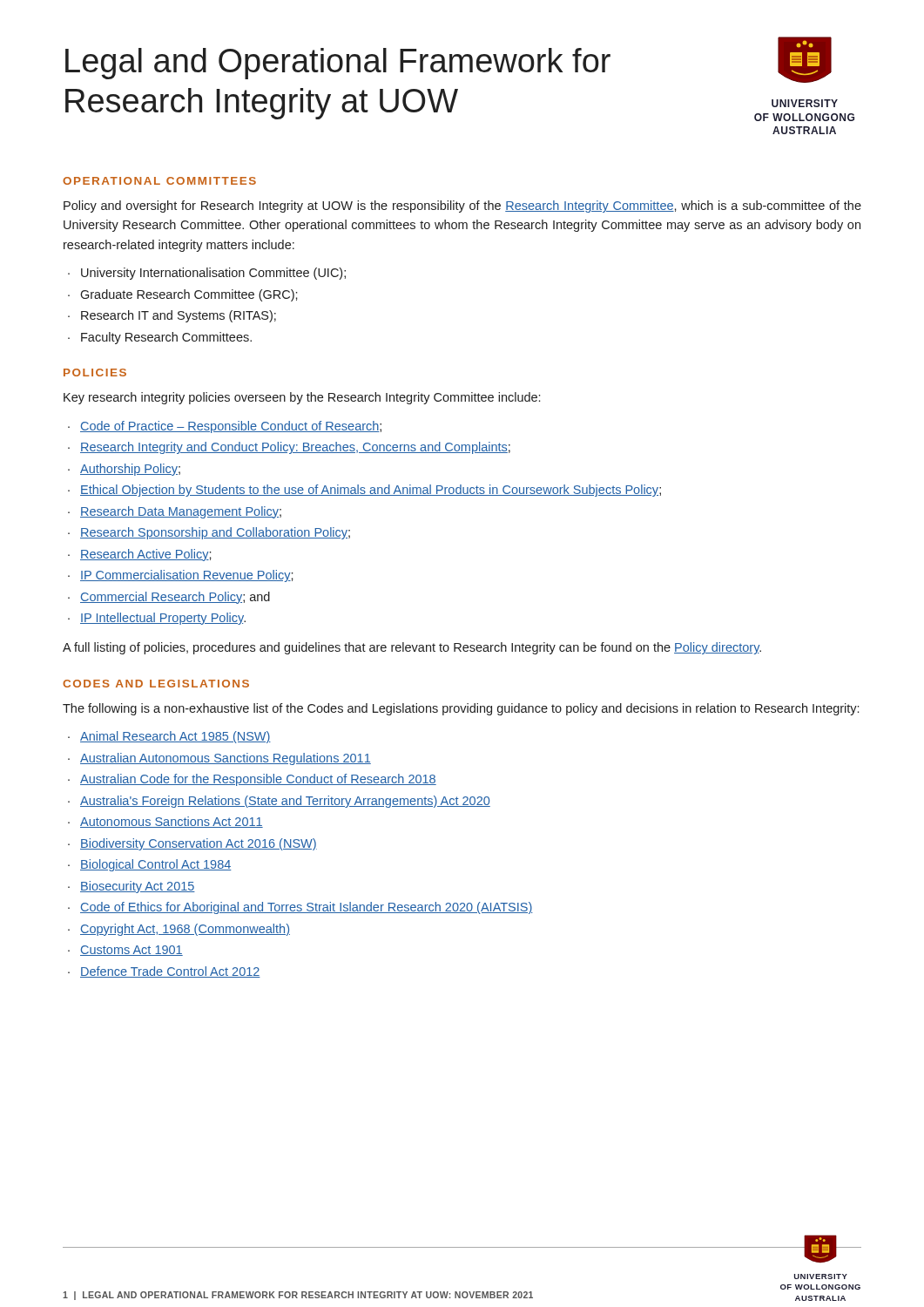924x1307 pixels.
Task: Click the passage that begins "Code of Ethics for"
Action: (306, 907)
